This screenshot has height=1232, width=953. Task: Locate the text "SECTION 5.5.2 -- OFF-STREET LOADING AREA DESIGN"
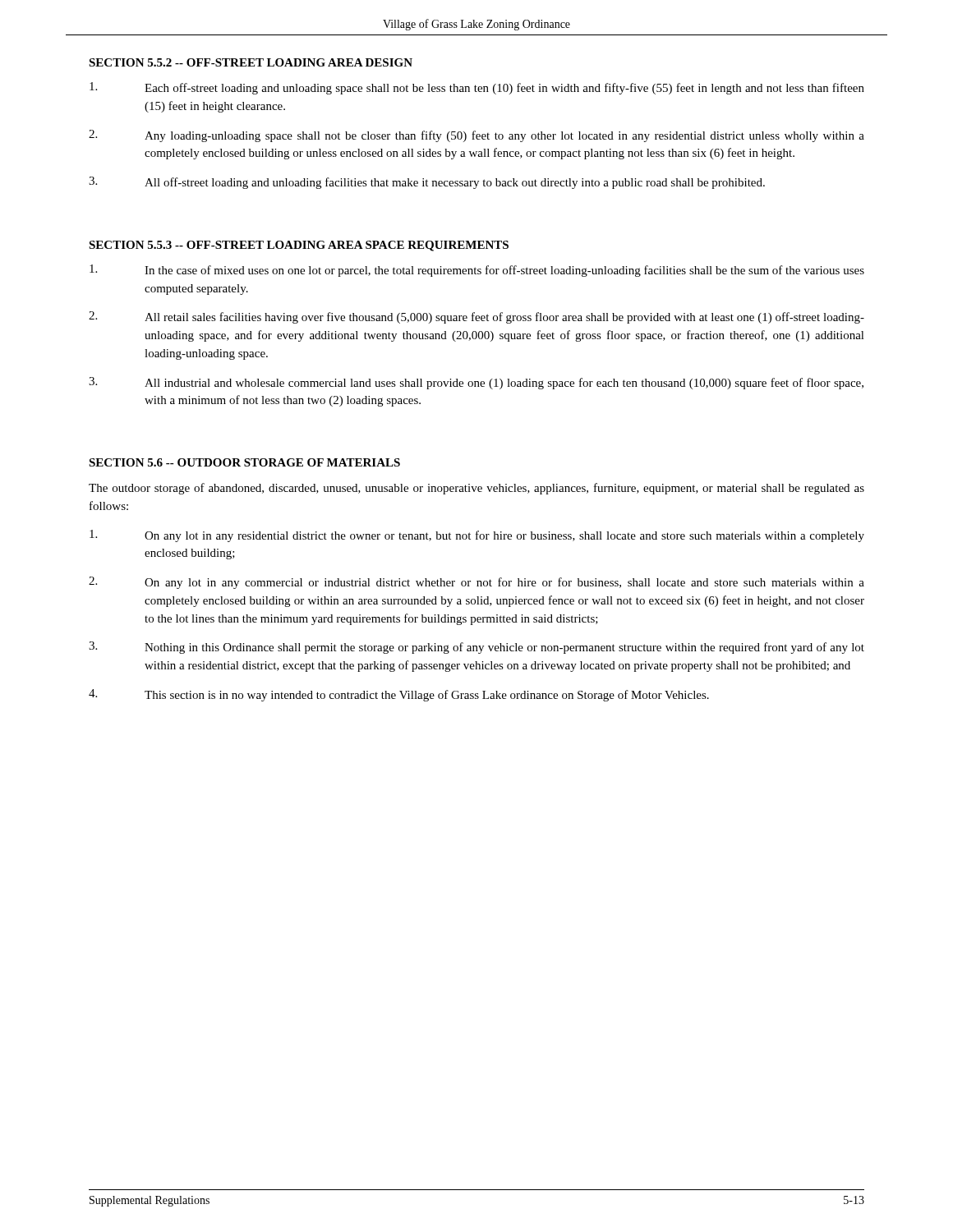click(251, 62)
